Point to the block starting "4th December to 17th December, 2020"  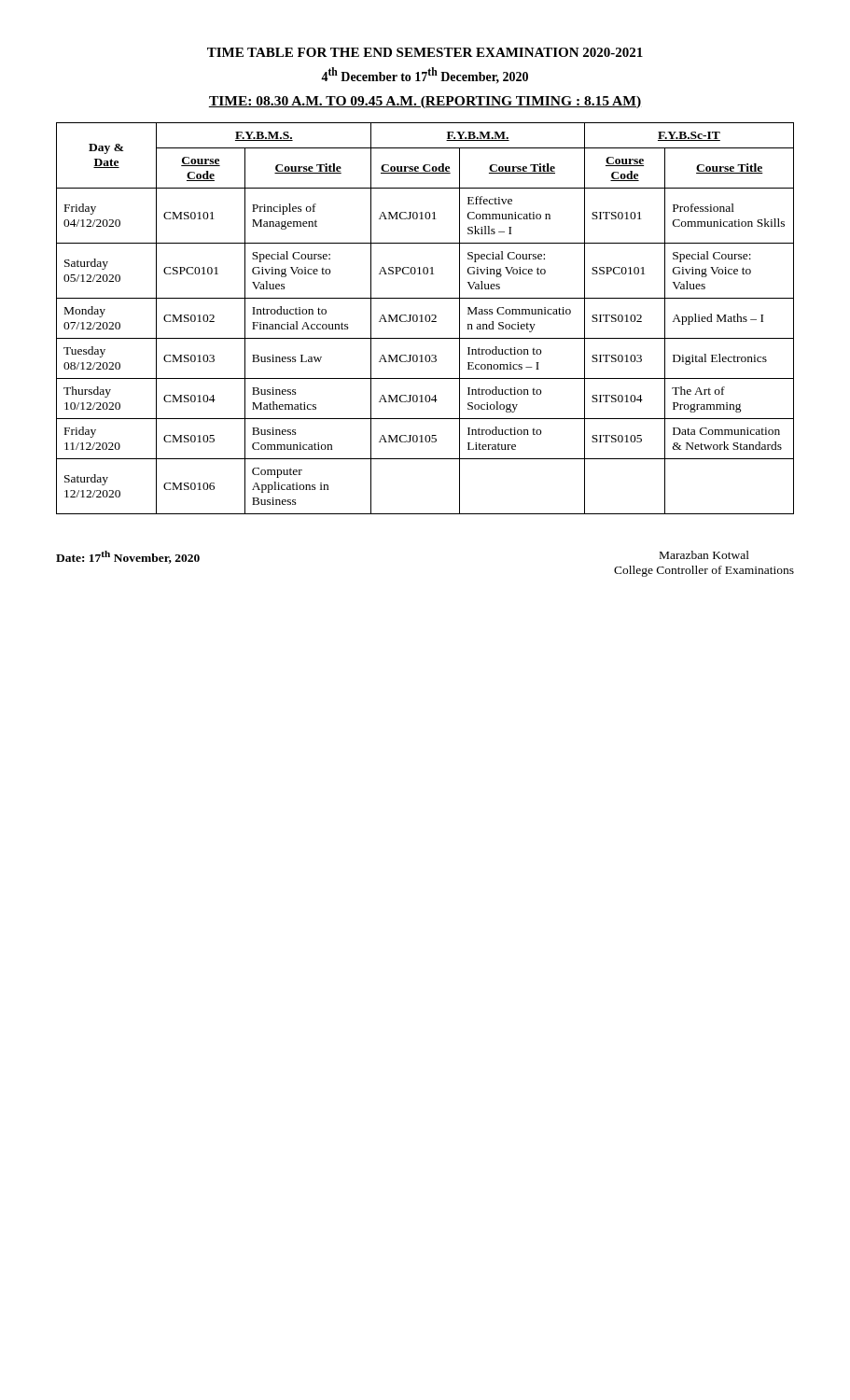click(425, 75)
